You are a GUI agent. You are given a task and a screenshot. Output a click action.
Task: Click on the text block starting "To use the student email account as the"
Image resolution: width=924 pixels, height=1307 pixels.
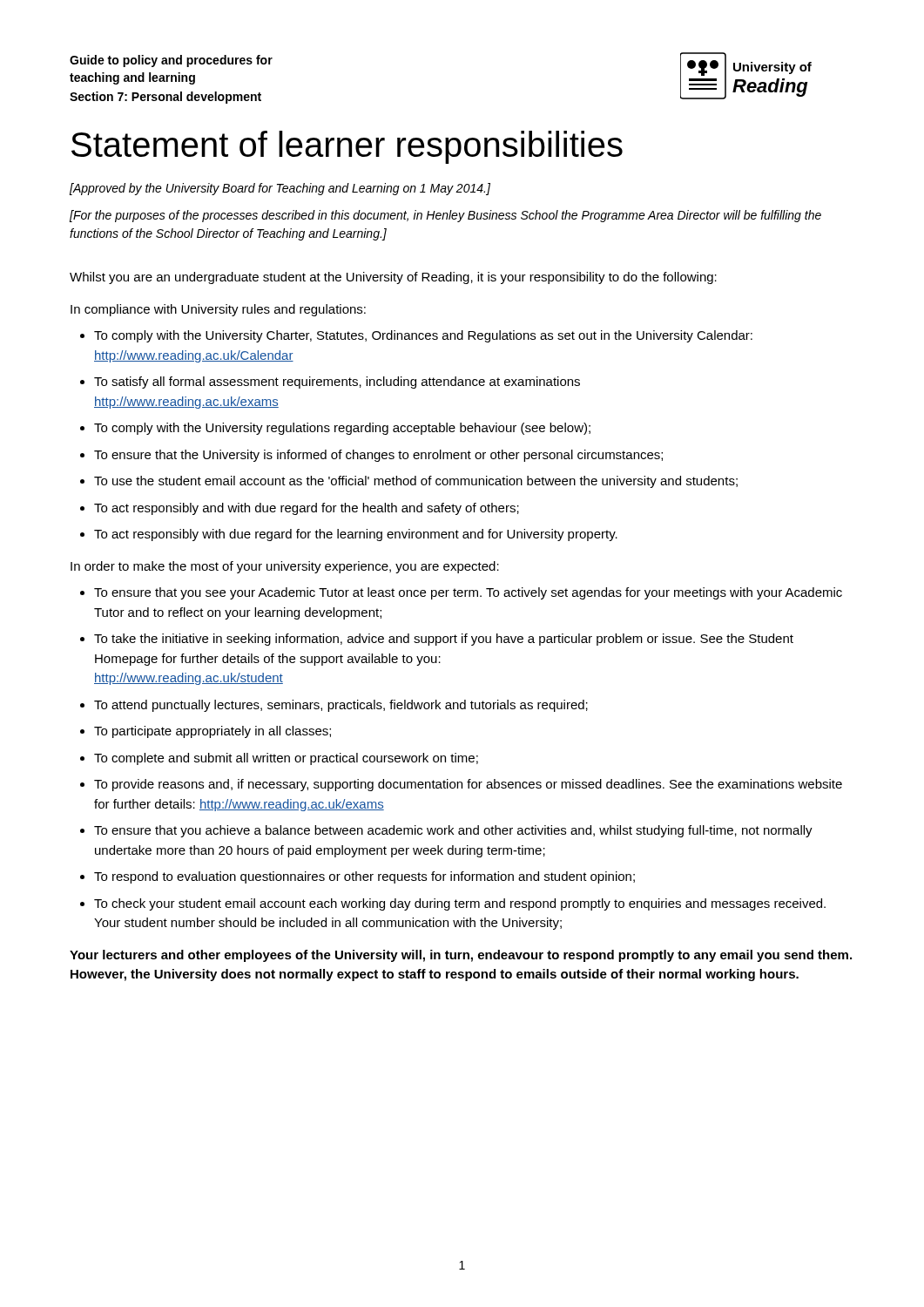416,481
